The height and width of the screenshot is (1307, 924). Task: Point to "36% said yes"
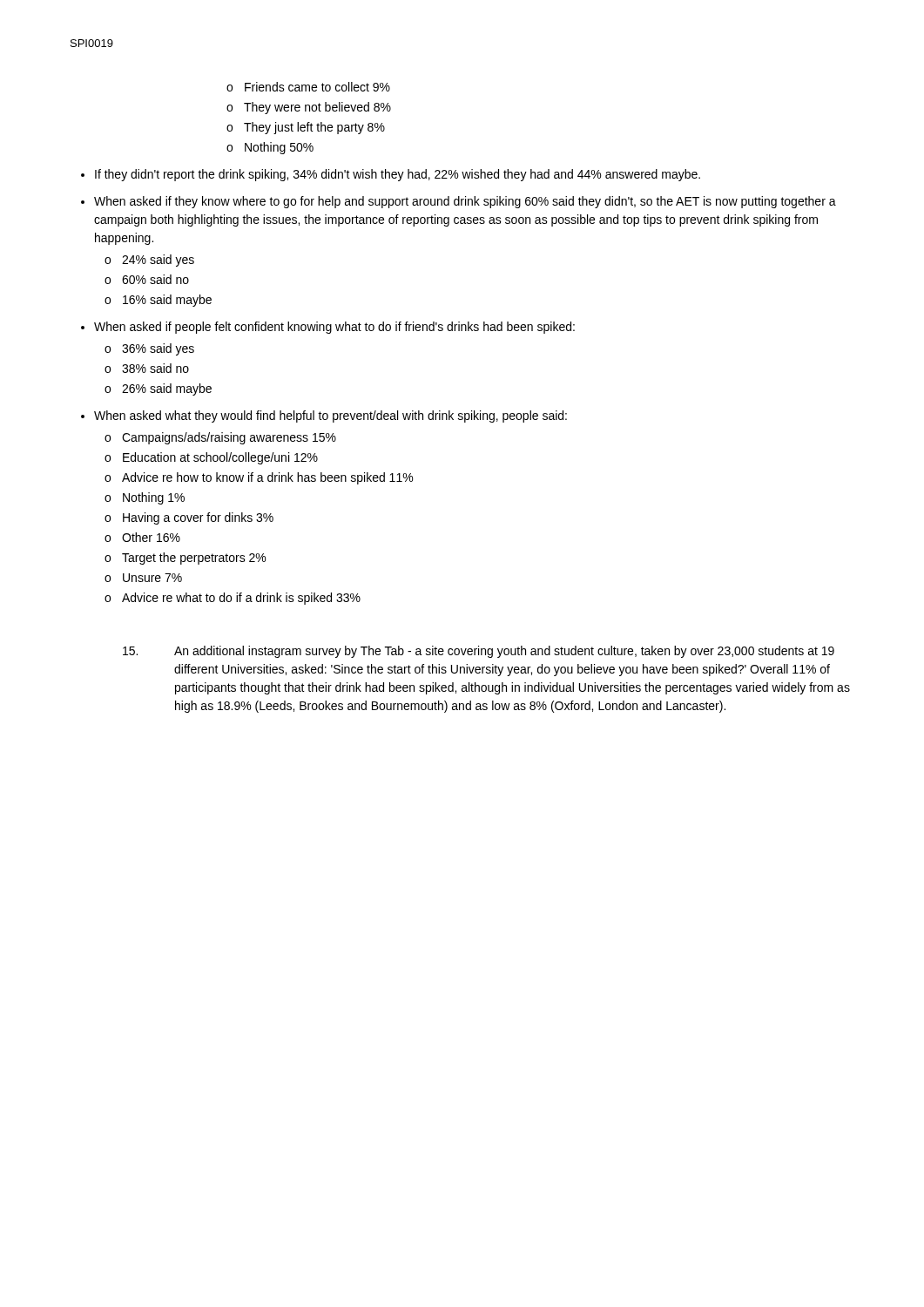tap(158, 349)
